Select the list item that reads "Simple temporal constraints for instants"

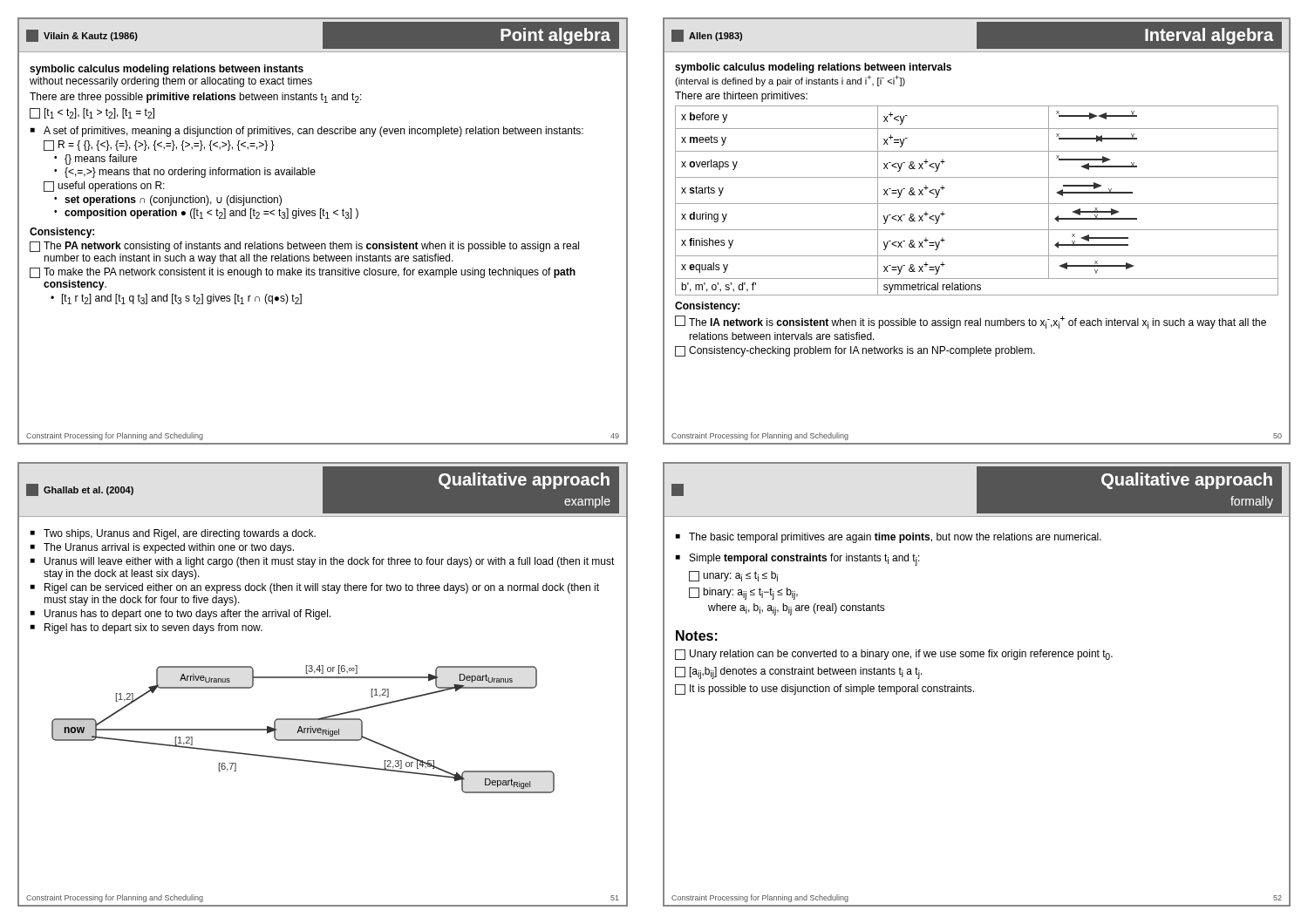coord(805,560)
